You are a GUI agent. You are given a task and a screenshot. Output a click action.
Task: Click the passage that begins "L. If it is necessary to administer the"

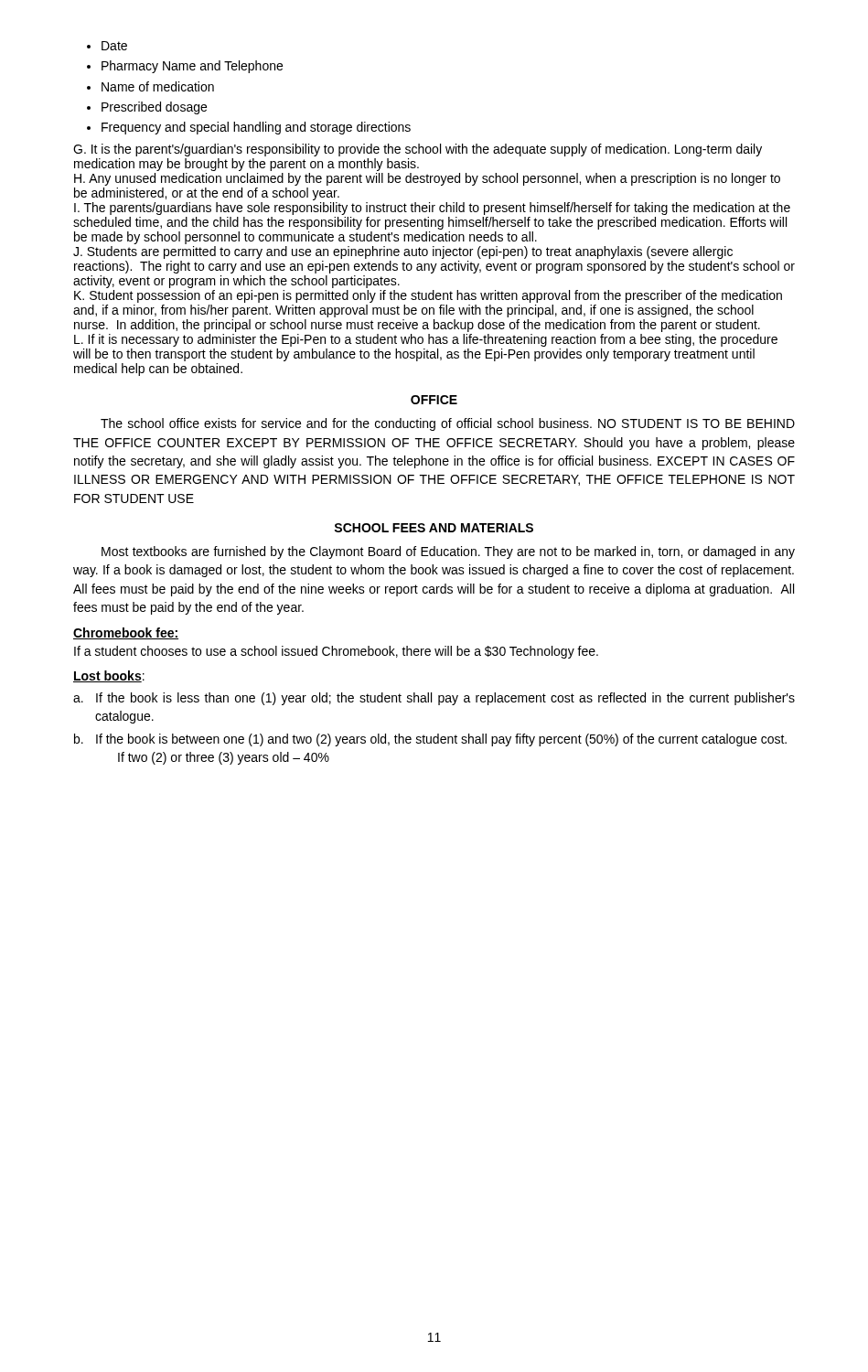434,354
